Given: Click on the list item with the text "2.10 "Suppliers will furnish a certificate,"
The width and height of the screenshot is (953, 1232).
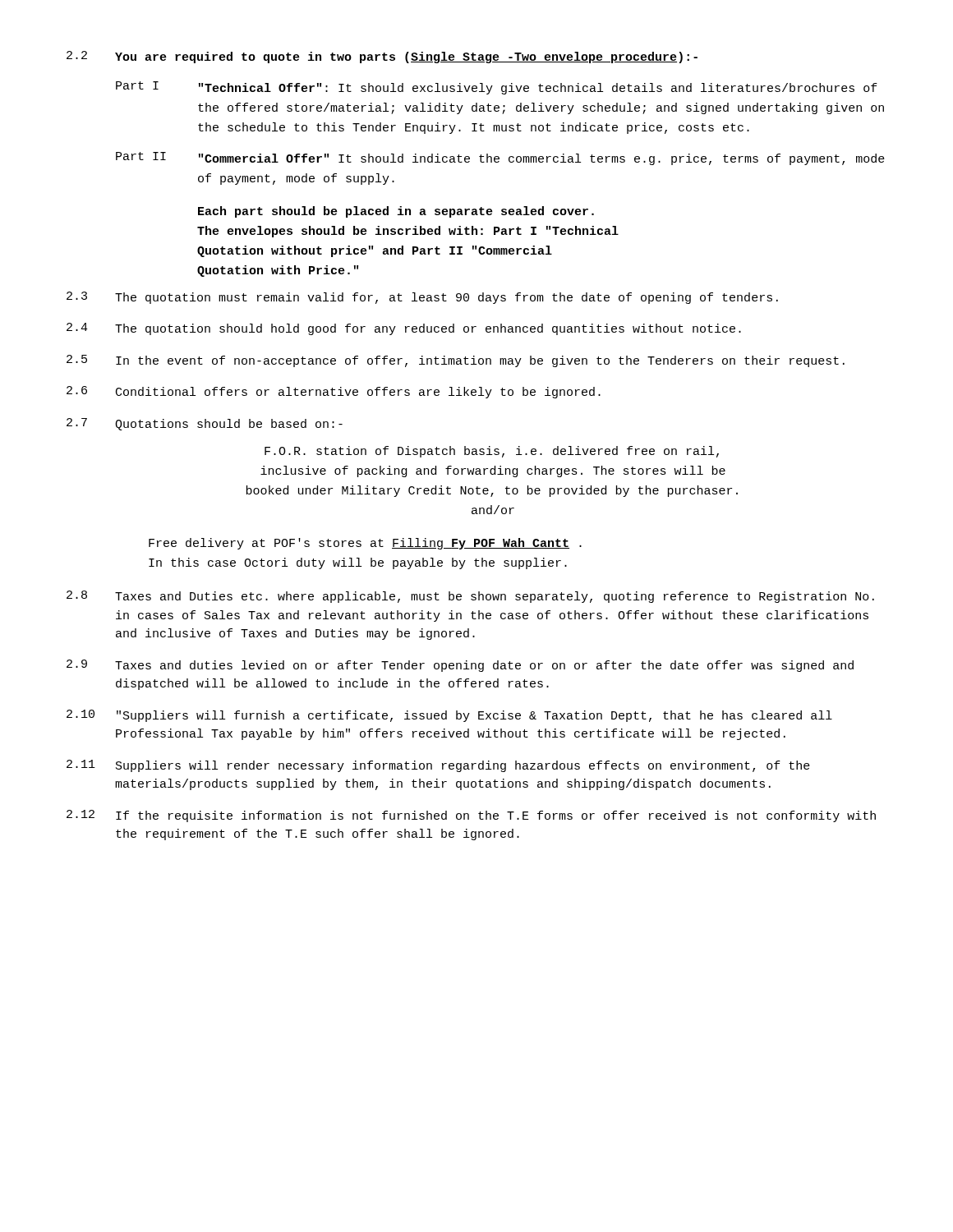Looking at the screenshot, I should pyautogui.click(x=476, y=726).
